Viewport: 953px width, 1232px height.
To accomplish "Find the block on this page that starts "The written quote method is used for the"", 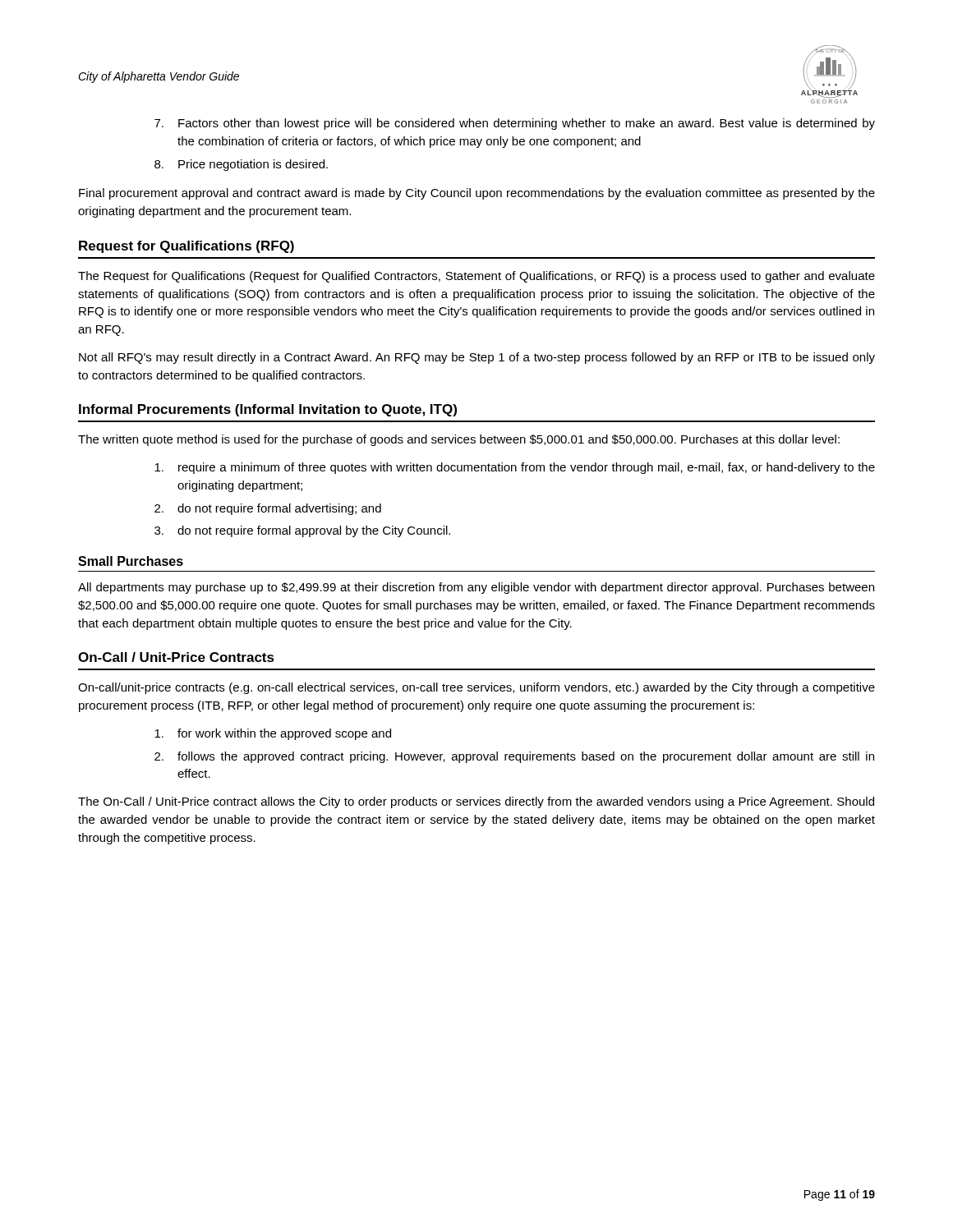I will point(459,439).
